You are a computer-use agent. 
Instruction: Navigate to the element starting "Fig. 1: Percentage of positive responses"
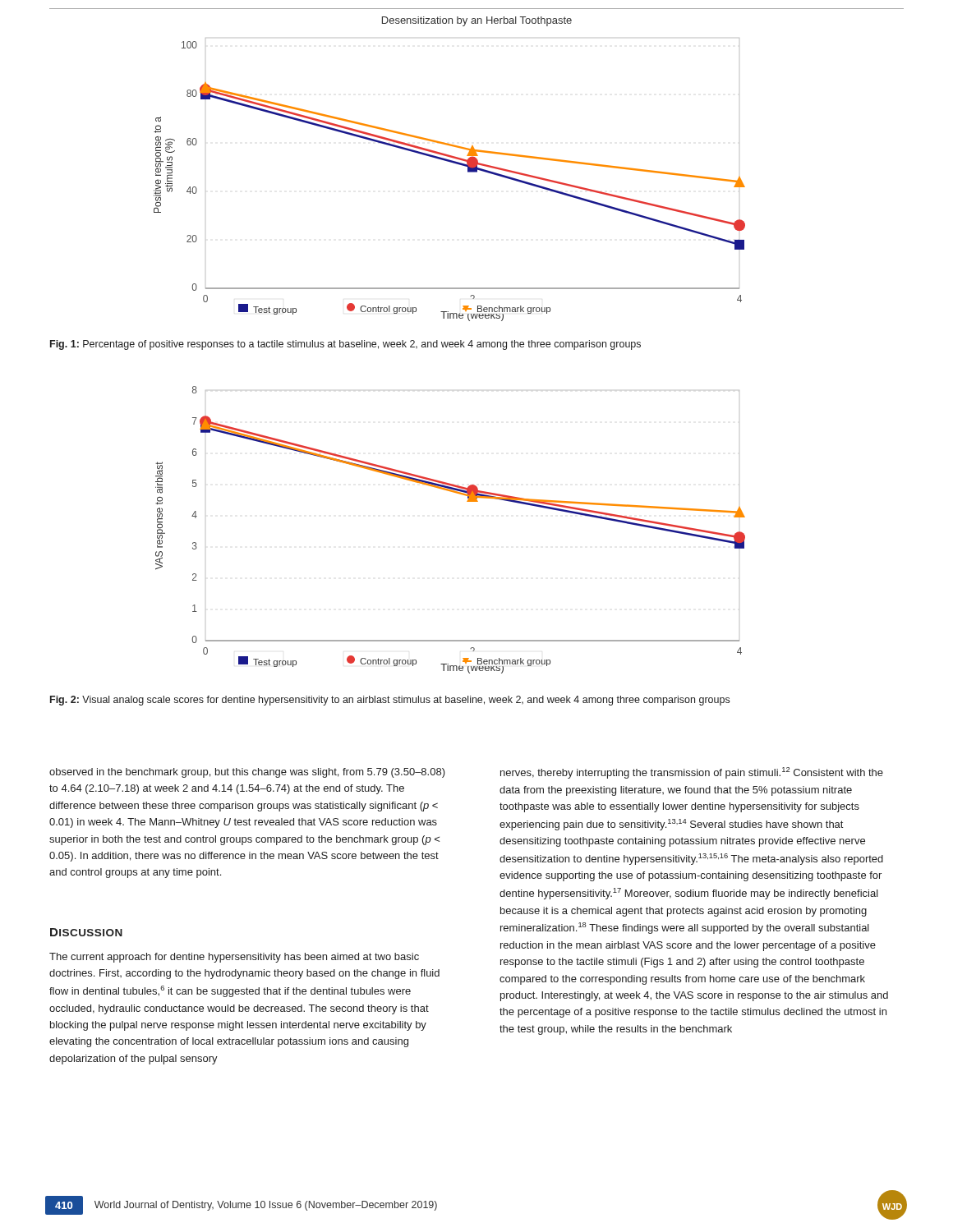(x=345, y=344)
